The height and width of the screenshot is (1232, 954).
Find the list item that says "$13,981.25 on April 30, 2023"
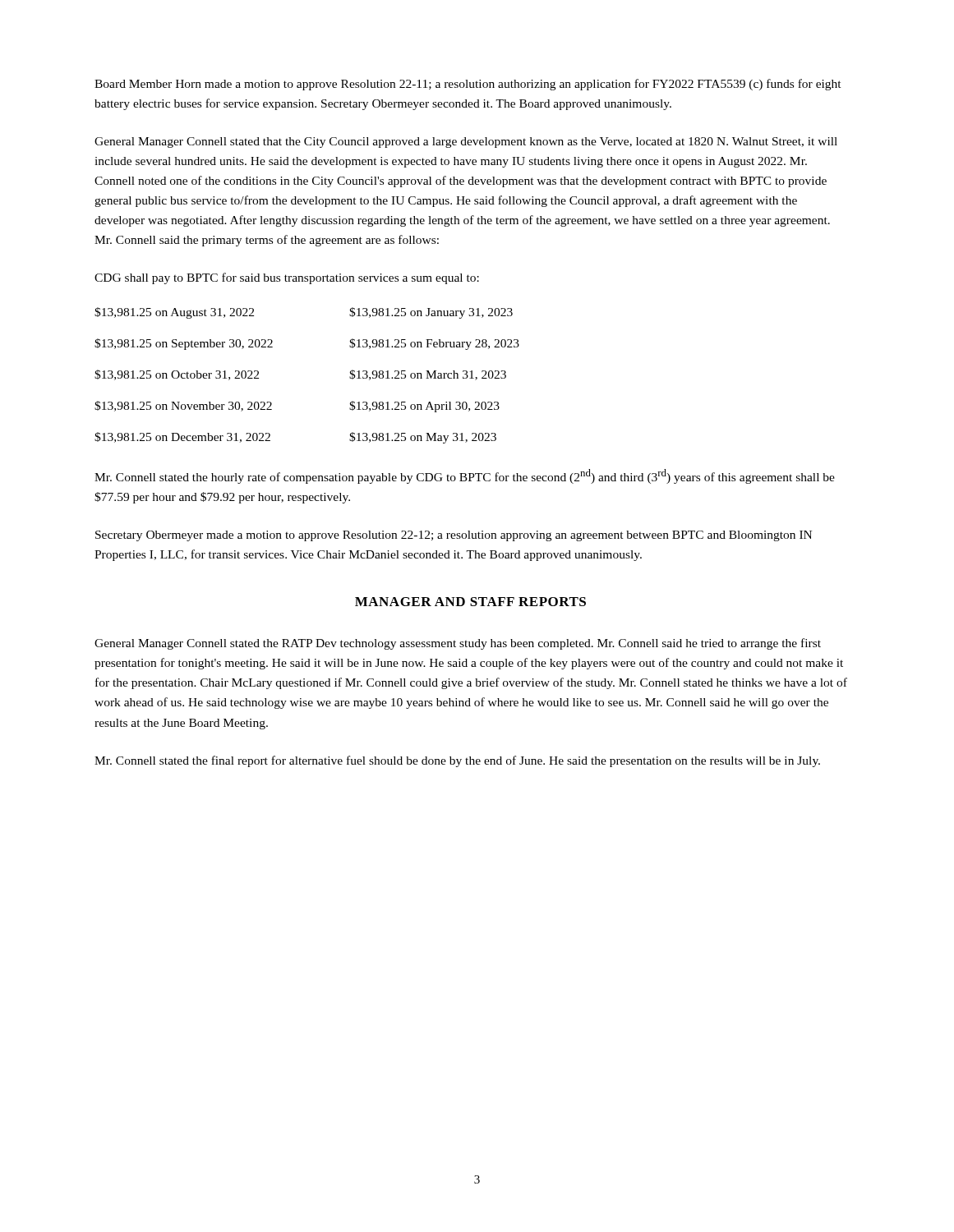424,406
